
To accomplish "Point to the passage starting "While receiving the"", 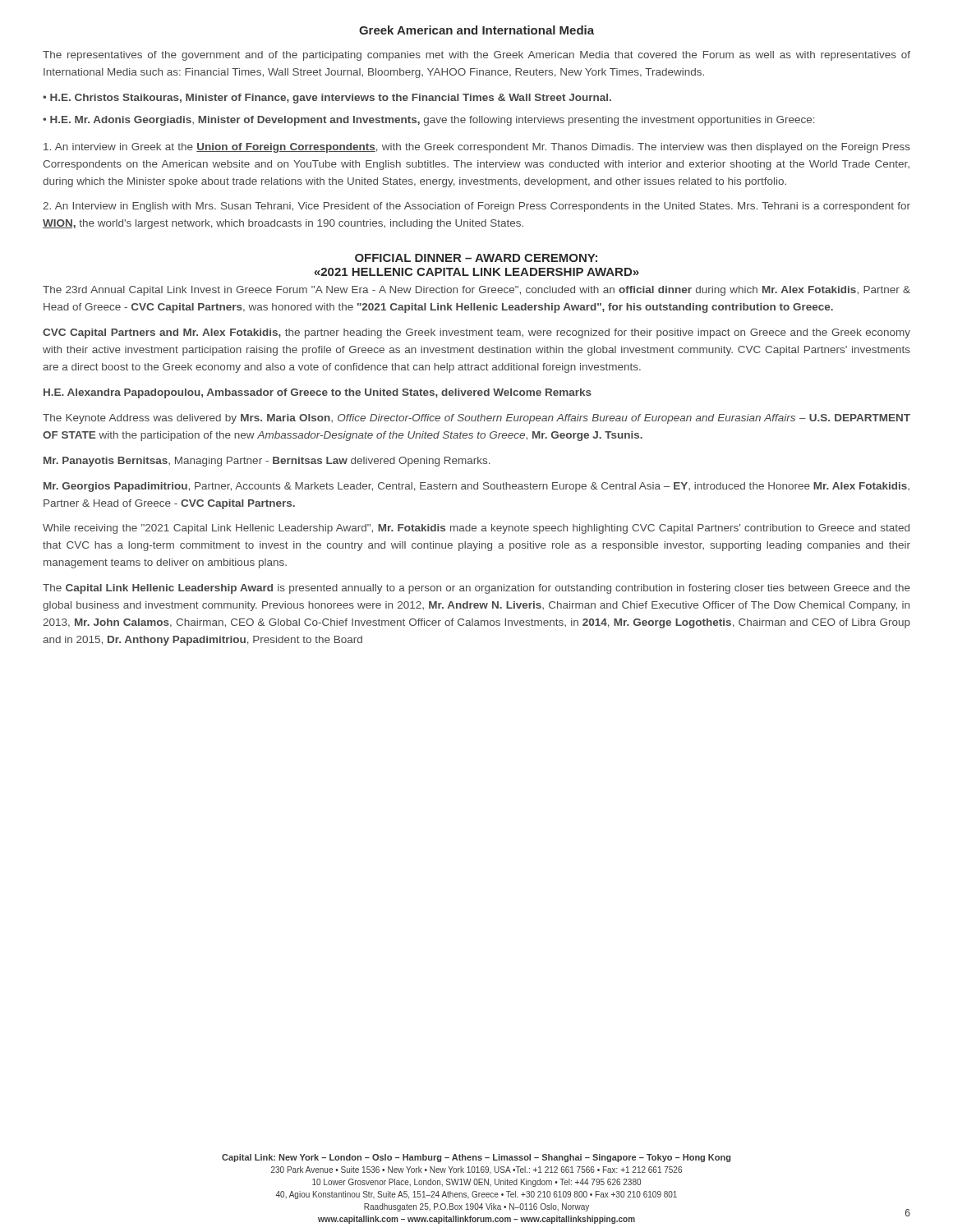I will [476, 545].
